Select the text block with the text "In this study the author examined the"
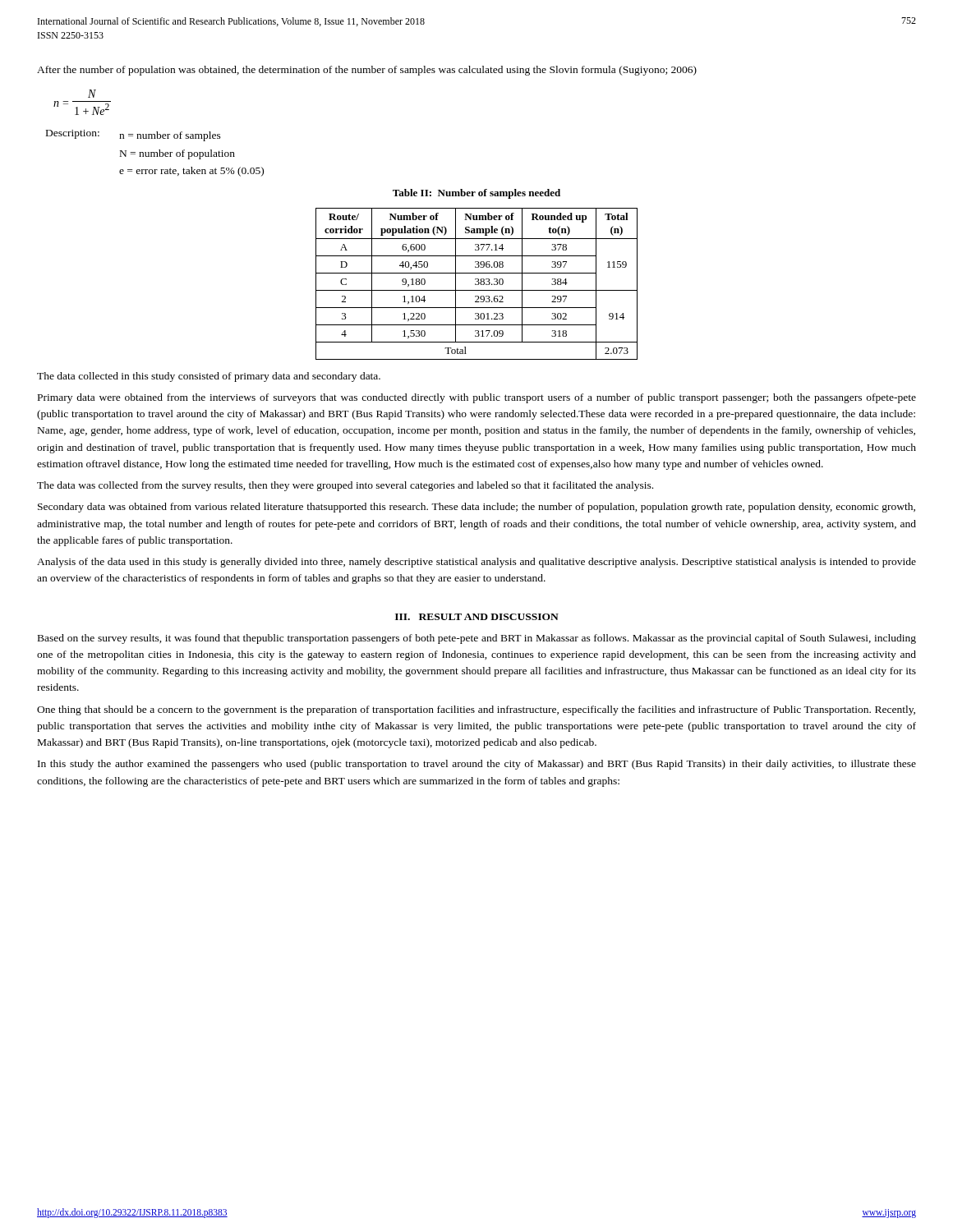Viewport: 953px width, 1232px height. point(476,772)
